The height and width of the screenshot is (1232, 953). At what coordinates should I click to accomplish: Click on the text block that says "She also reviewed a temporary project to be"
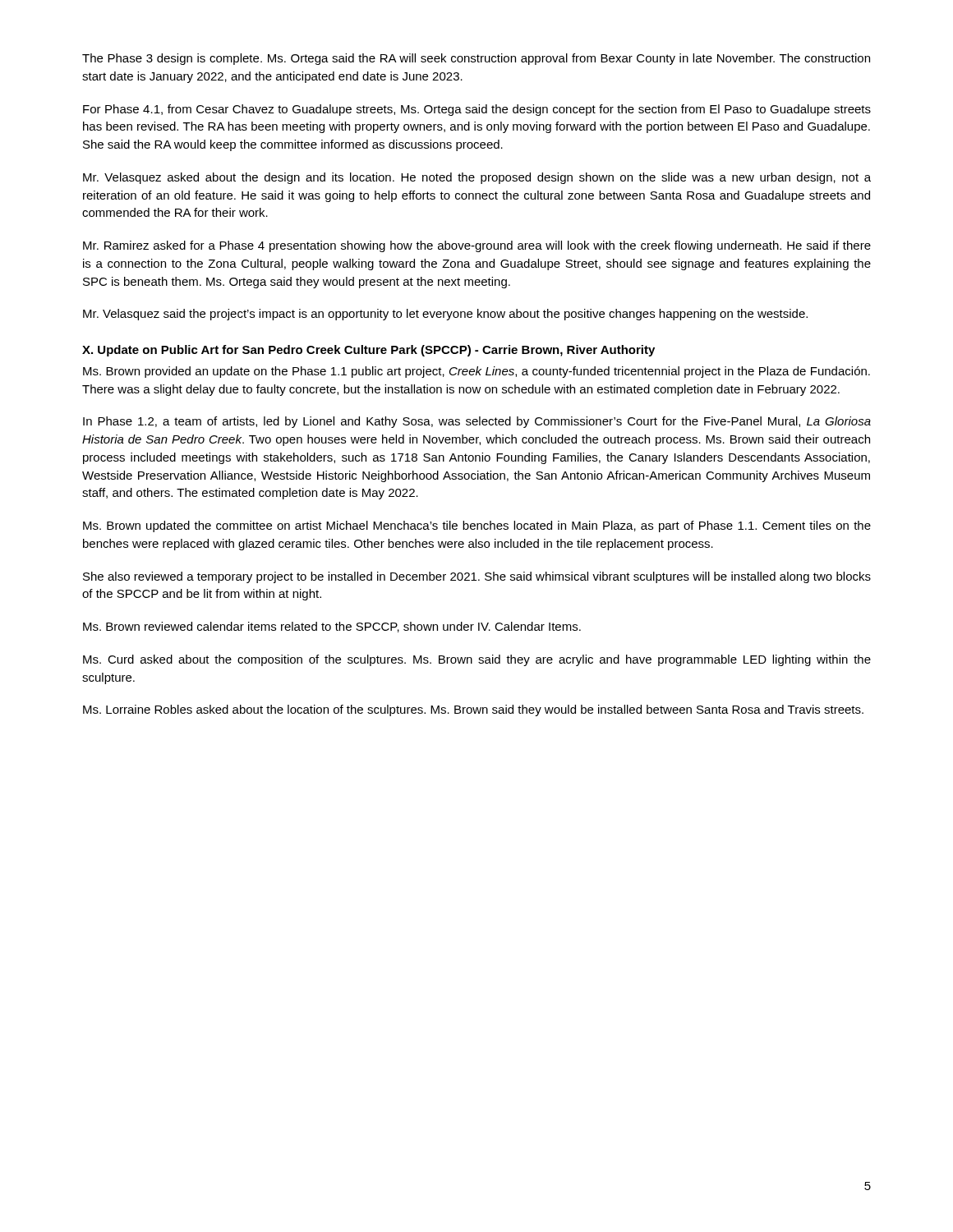coord(476,585)
